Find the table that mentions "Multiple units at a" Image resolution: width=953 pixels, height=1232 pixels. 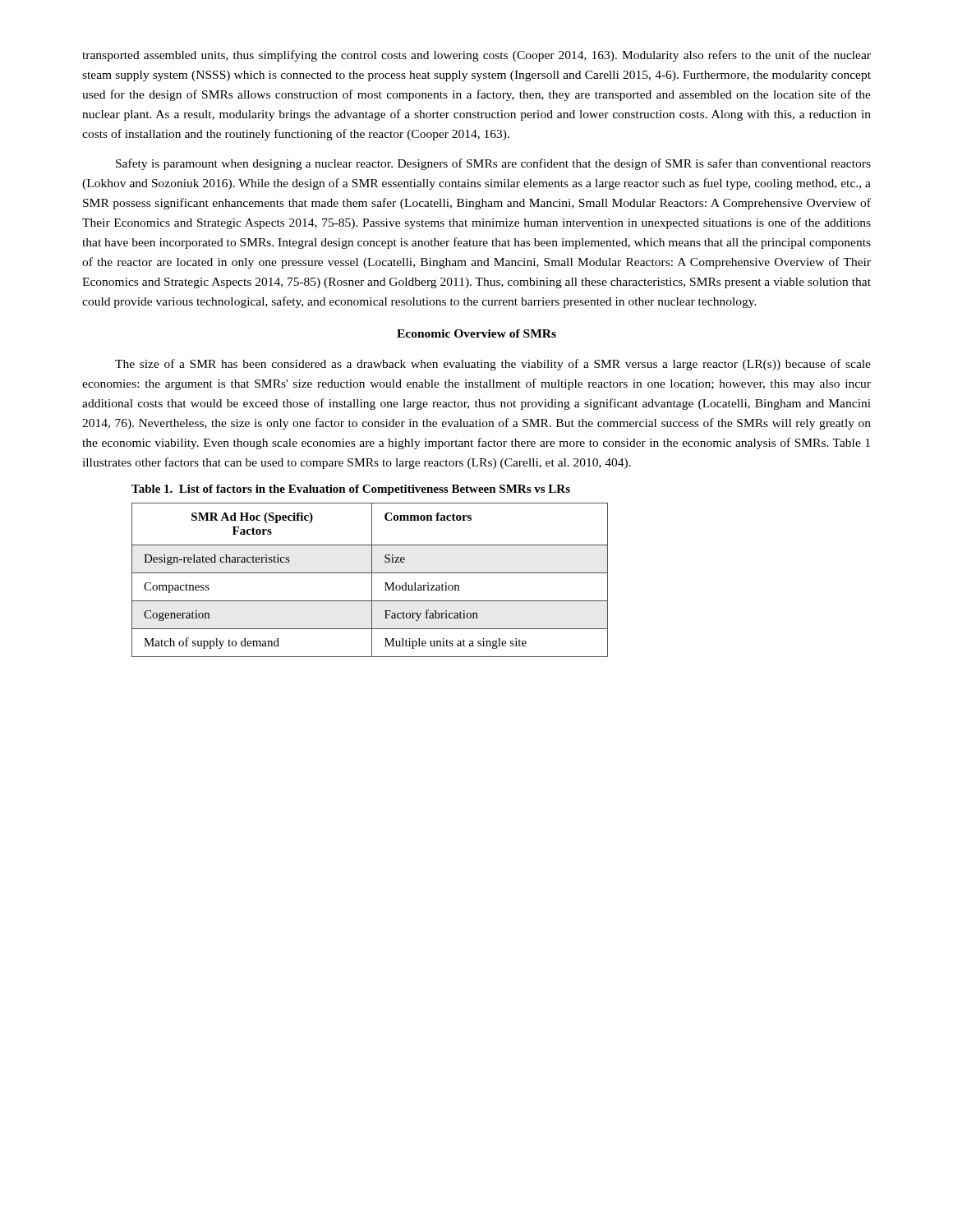point(476,580)
